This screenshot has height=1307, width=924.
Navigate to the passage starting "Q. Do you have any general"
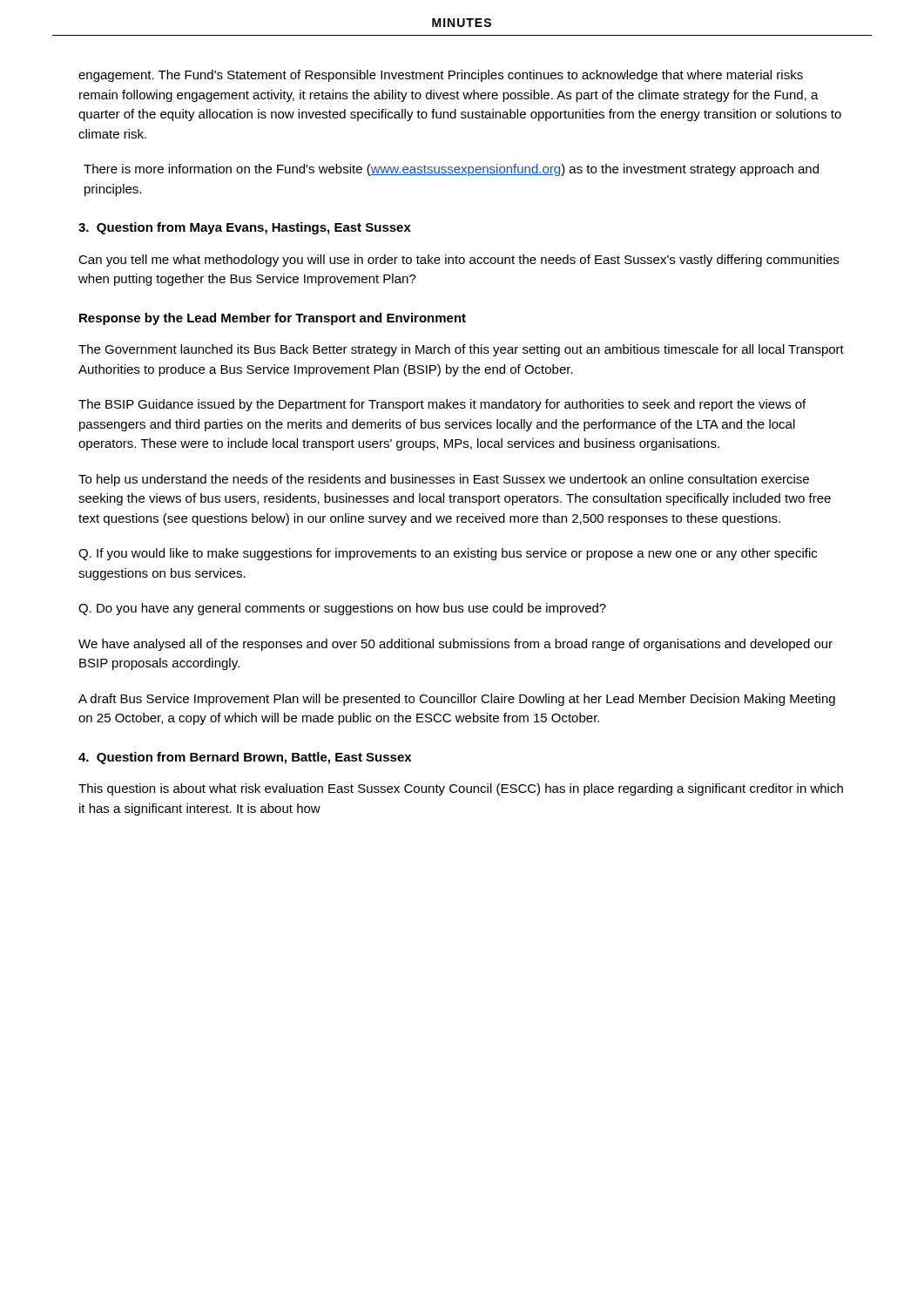(x=342, y=608)
